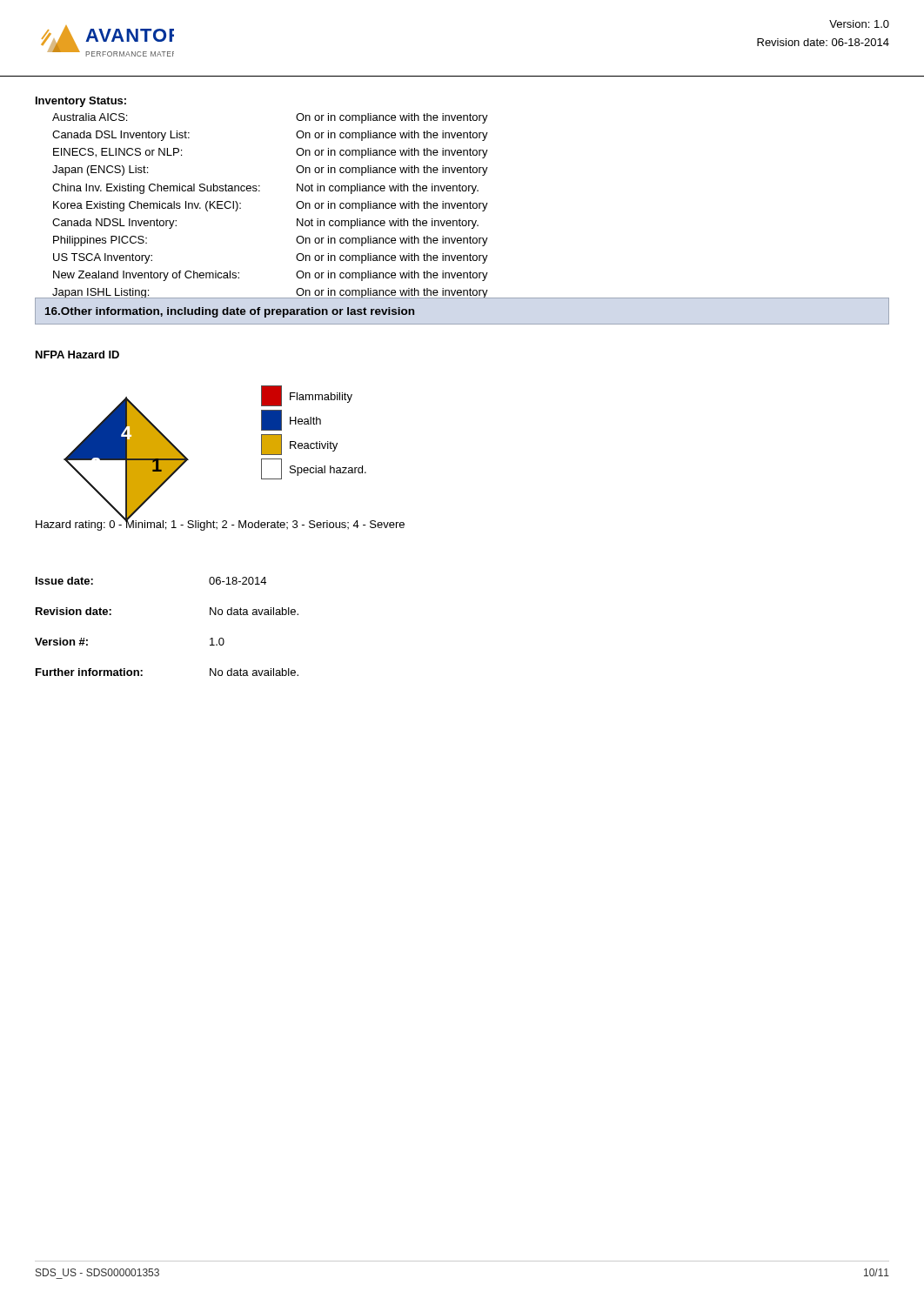Locate the text block containing "Australia AICS: On"
Viewport: 924px width, 1305px height.
click(462, 214)
